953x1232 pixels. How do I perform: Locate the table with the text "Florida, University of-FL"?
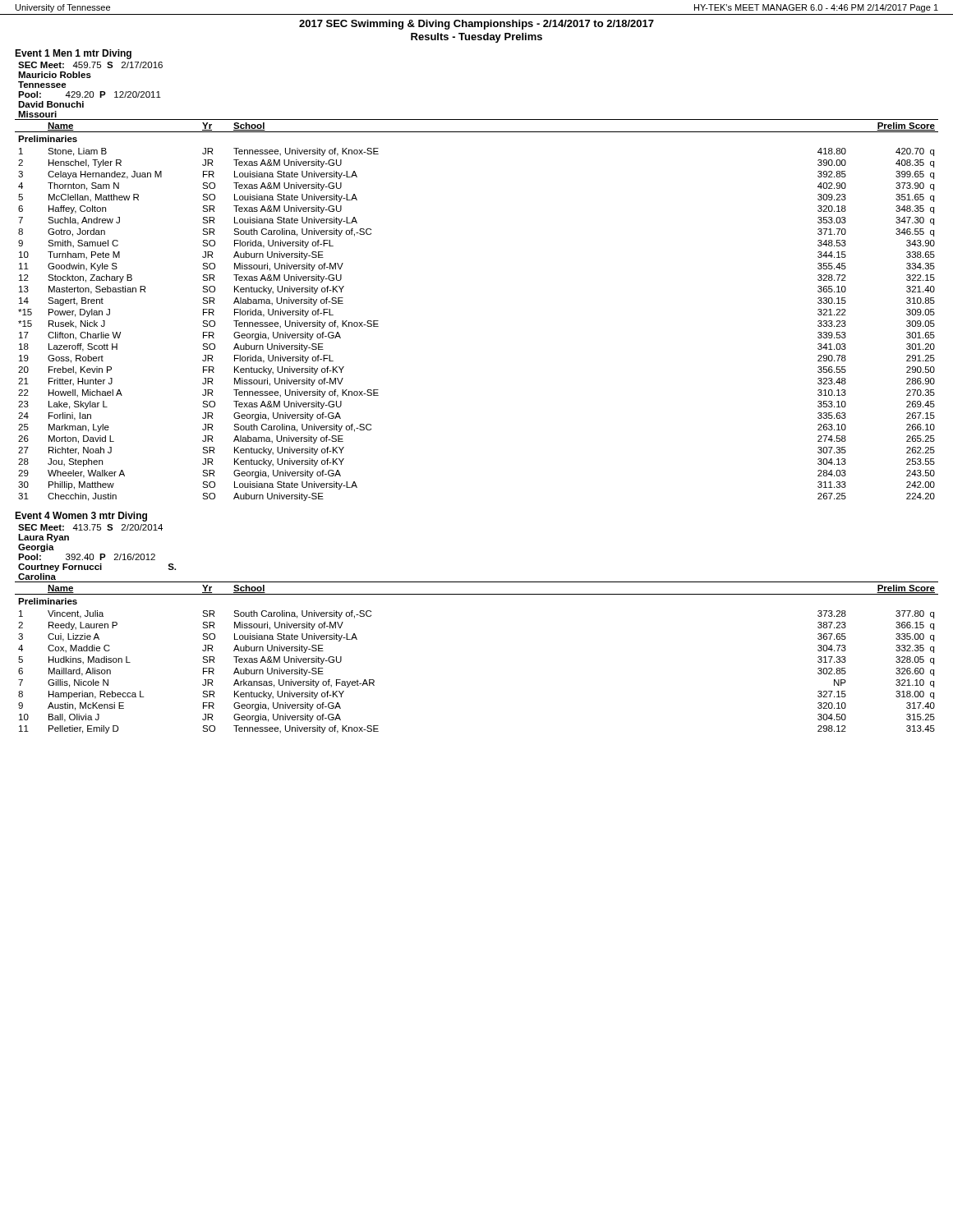(x=476, y=281)
